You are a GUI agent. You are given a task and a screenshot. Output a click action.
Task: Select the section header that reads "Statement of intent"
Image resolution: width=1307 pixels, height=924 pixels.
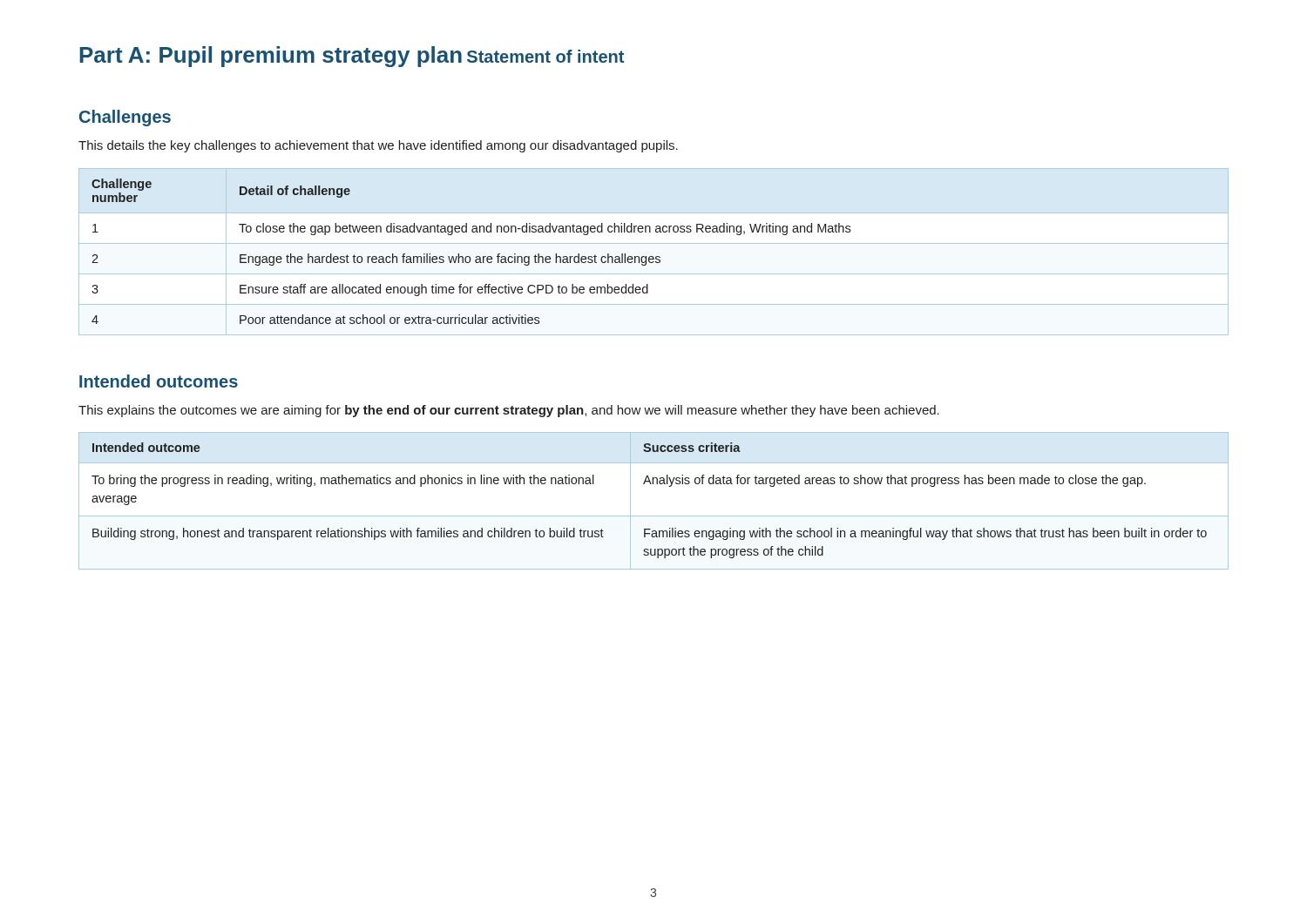[x=545, y=57]
